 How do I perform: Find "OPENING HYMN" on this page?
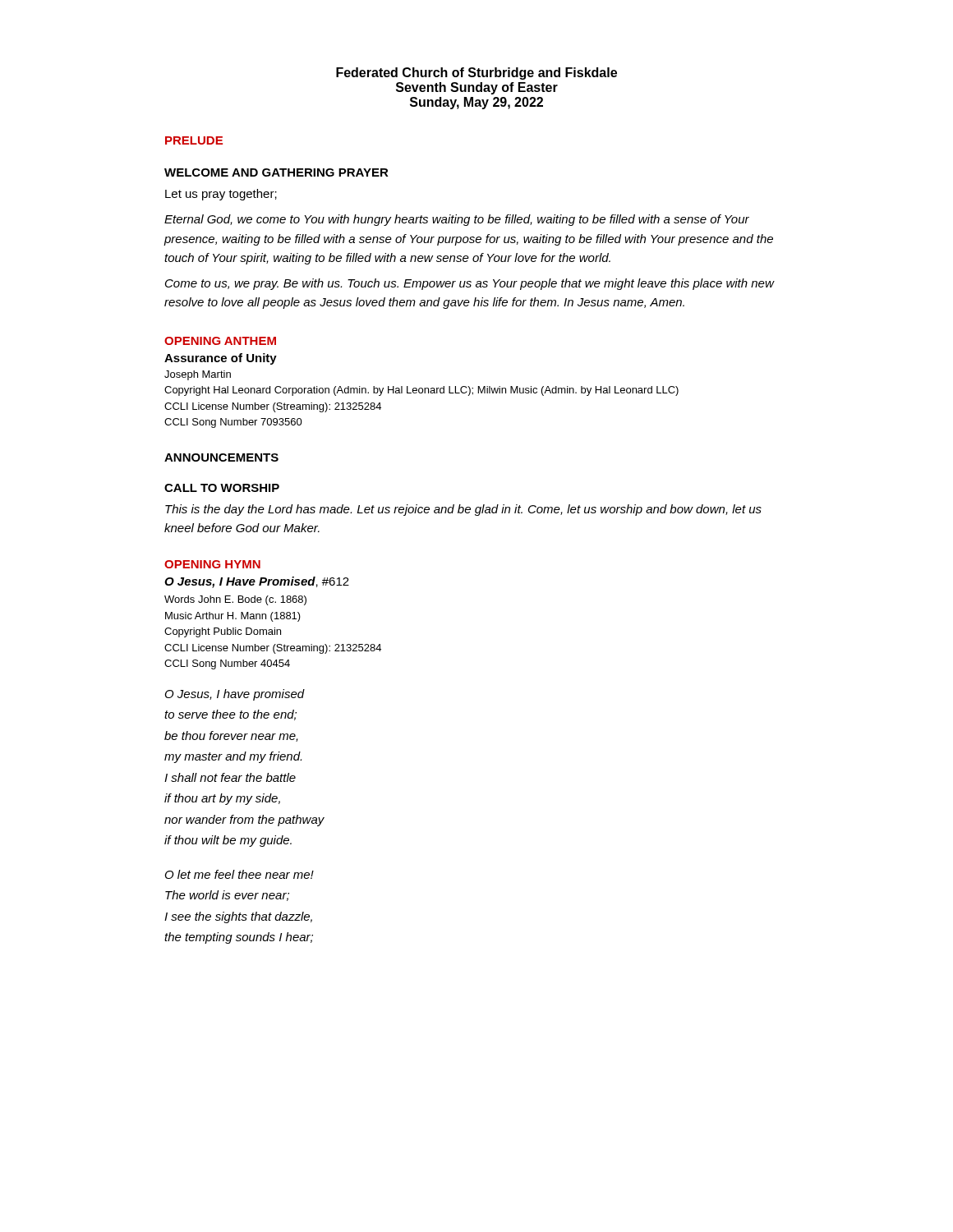(x=213, y=564)
